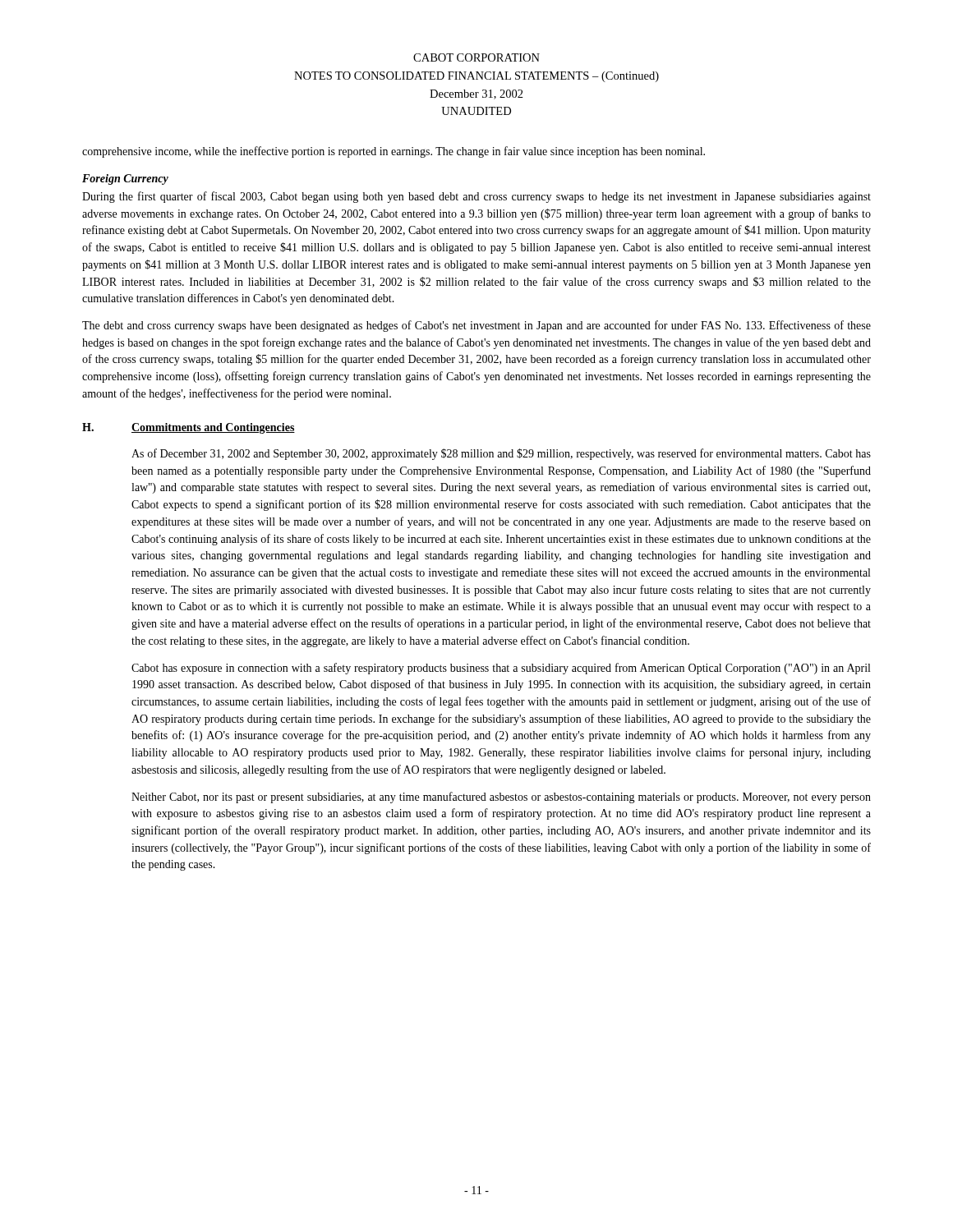This screenshot has height=1232, width=953.
Task: Navigate to the block starting "As of December 31, 2002 and"
Action: 501,547
